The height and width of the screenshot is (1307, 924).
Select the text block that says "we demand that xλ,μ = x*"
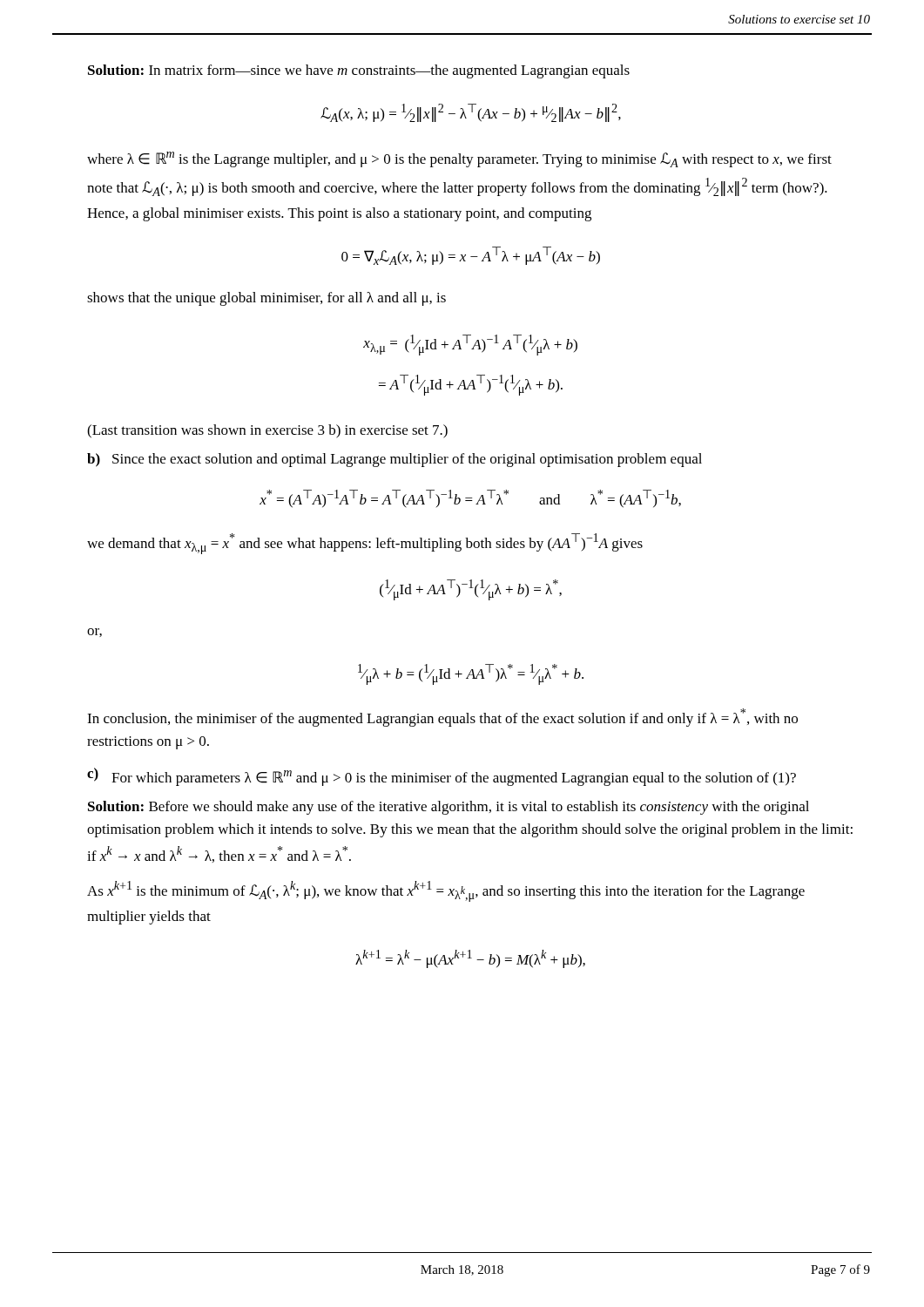[365, 542]
